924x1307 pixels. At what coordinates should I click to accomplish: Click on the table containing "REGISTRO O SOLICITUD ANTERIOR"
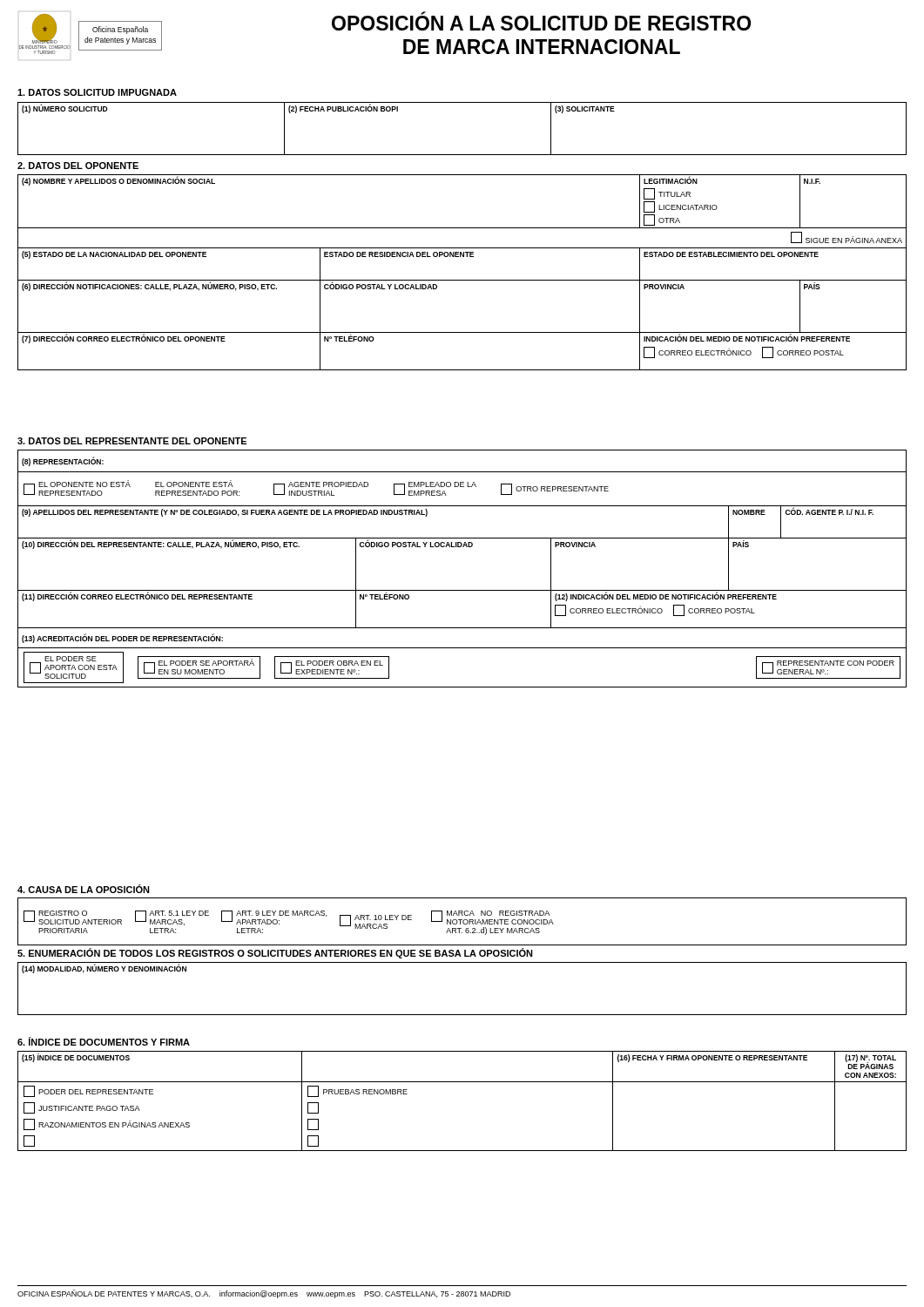462,921
